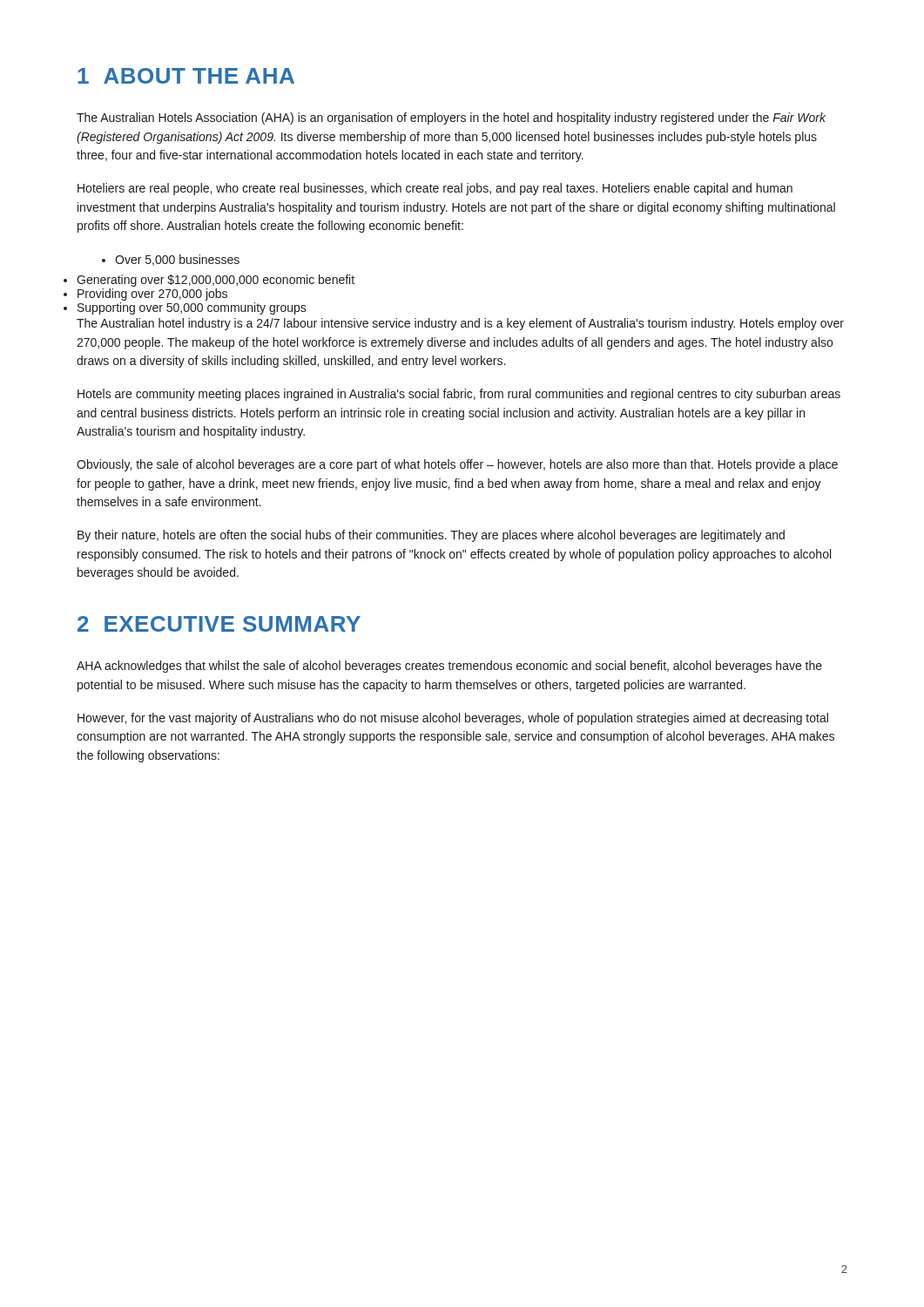This screenshot has width=924, height=1307.
Task: Select the text block containing "The Australian hotel industry is a"
Action: pyautogui.click(x=462, y=343)
